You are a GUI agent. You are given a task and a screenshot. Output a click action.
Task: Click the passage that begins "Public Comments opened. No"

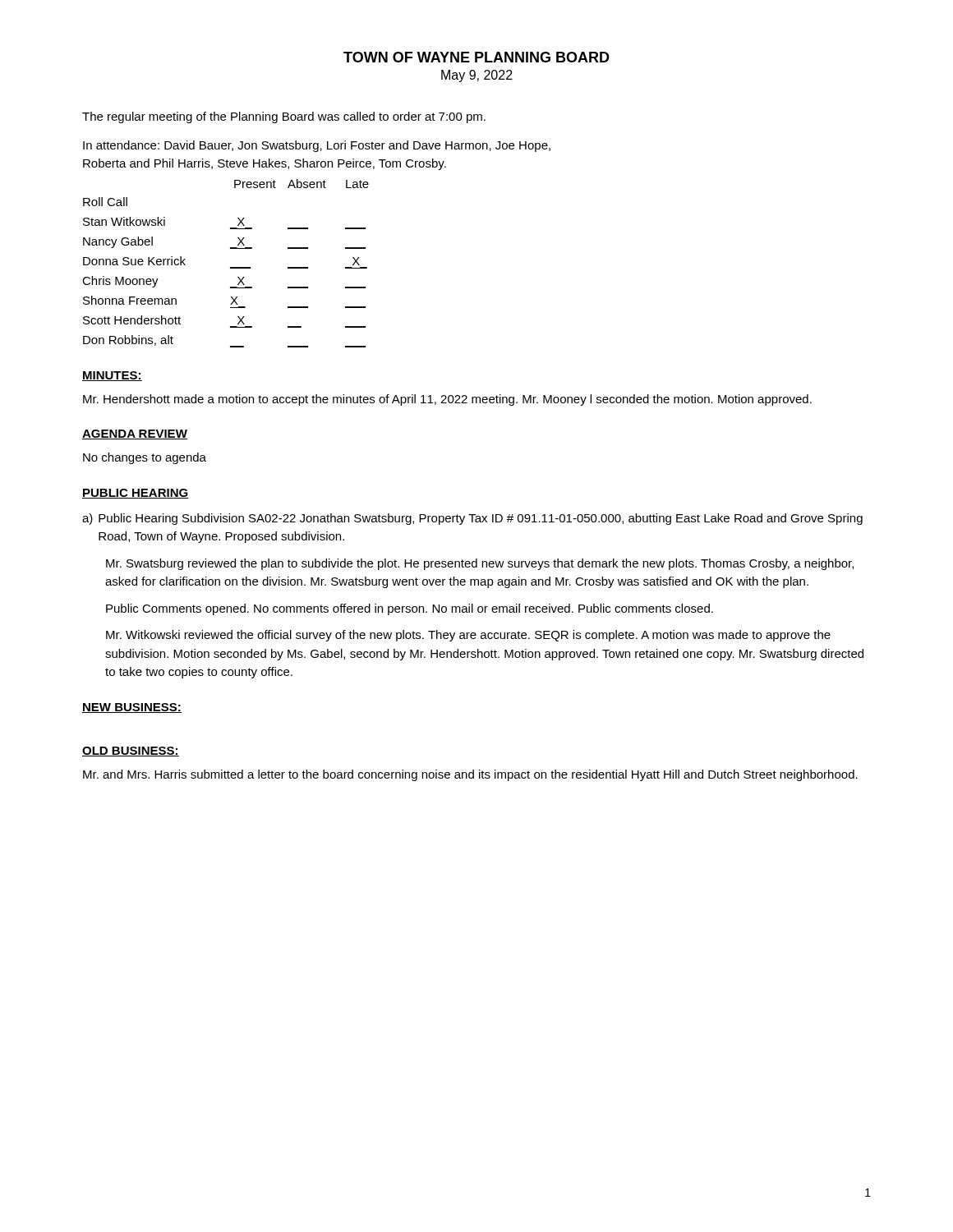(409, 608)
